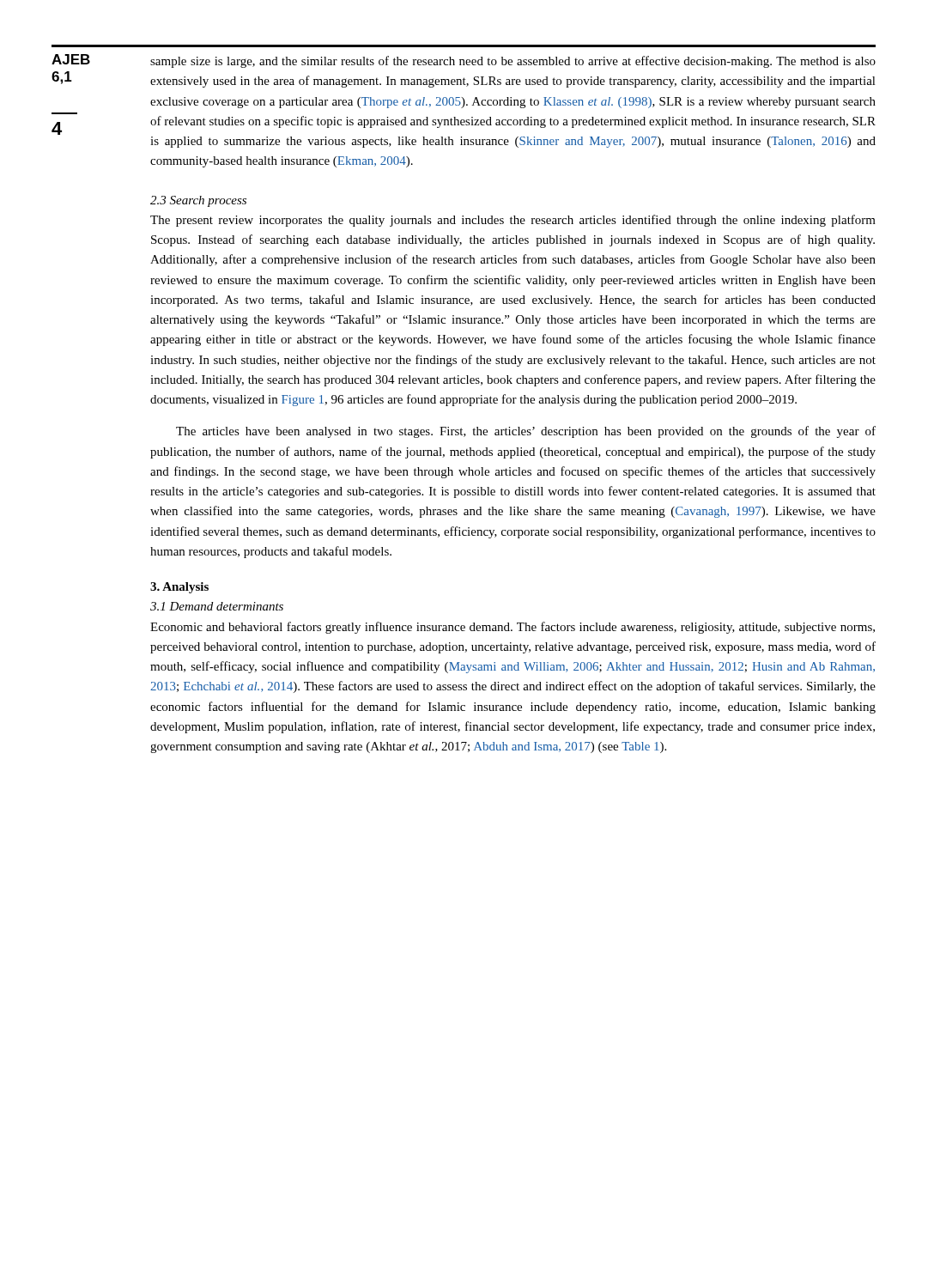Click where it says "2.3 Search process"

[198, 201]
